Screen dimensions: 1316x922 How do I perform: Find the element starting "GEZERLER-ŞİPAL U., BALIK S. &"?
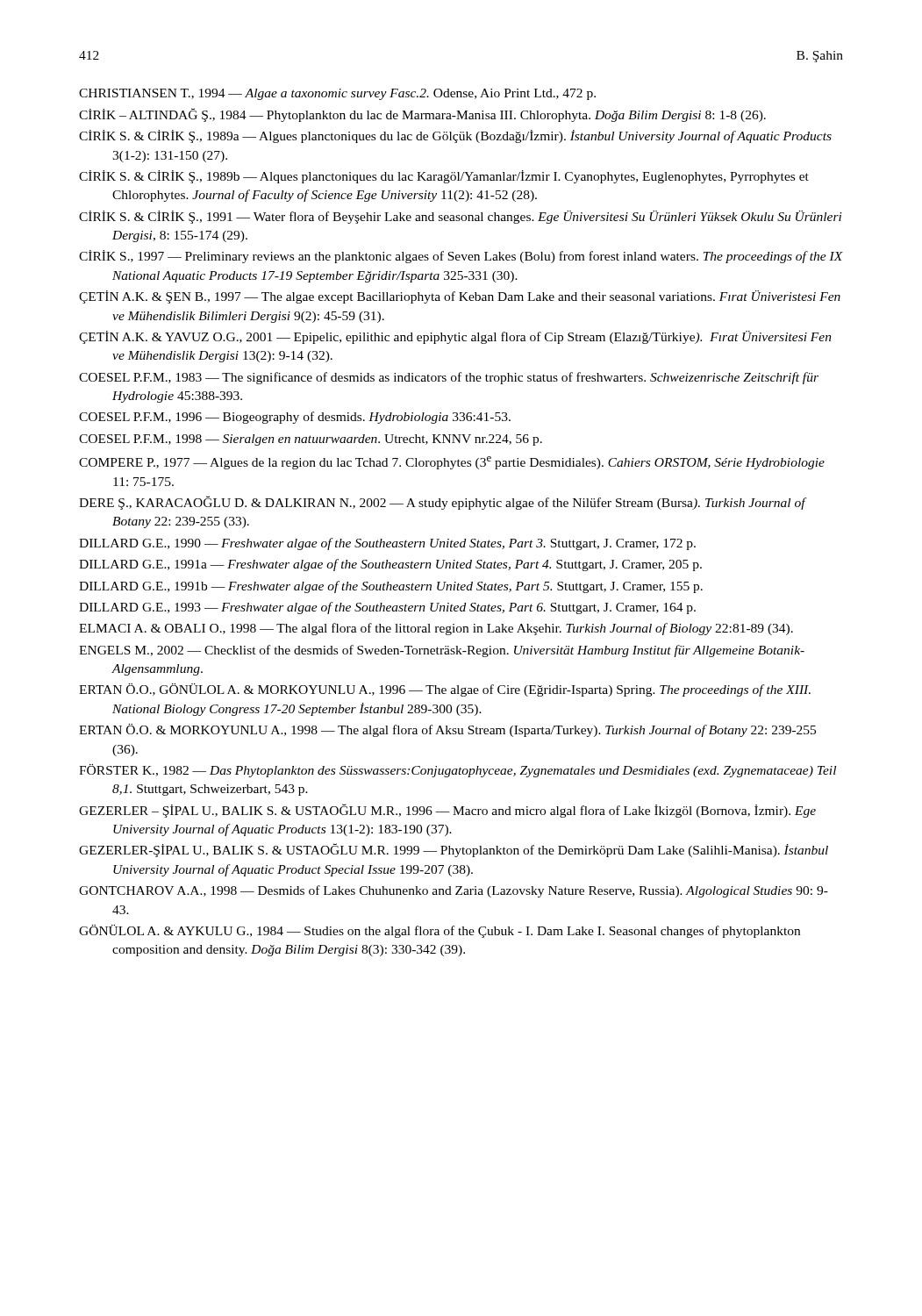pyautogui.click(x=454, y=859)
